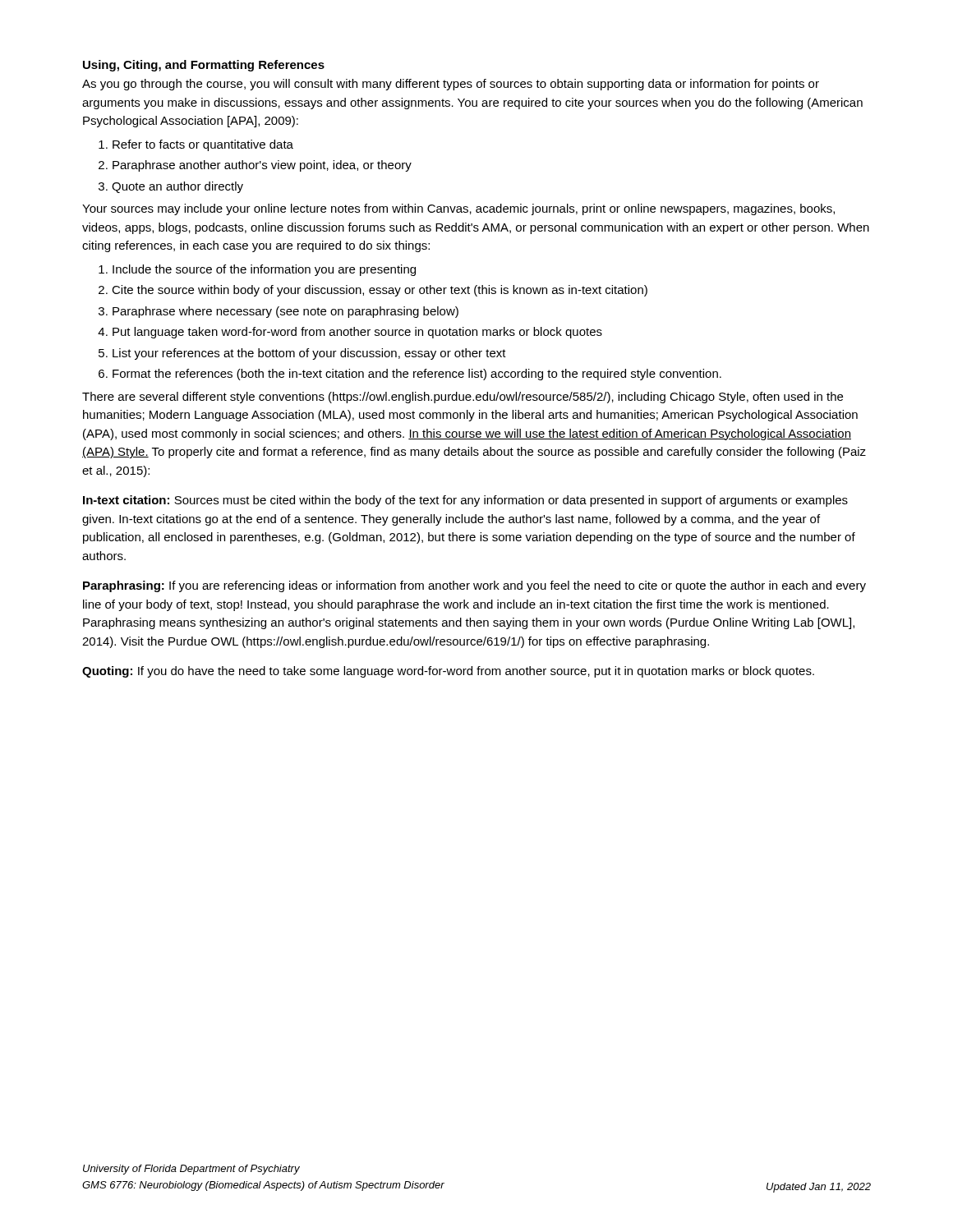
Task: Where is the passage that starts "Cite the source within body of your"?
Action: tap(380, 290)
